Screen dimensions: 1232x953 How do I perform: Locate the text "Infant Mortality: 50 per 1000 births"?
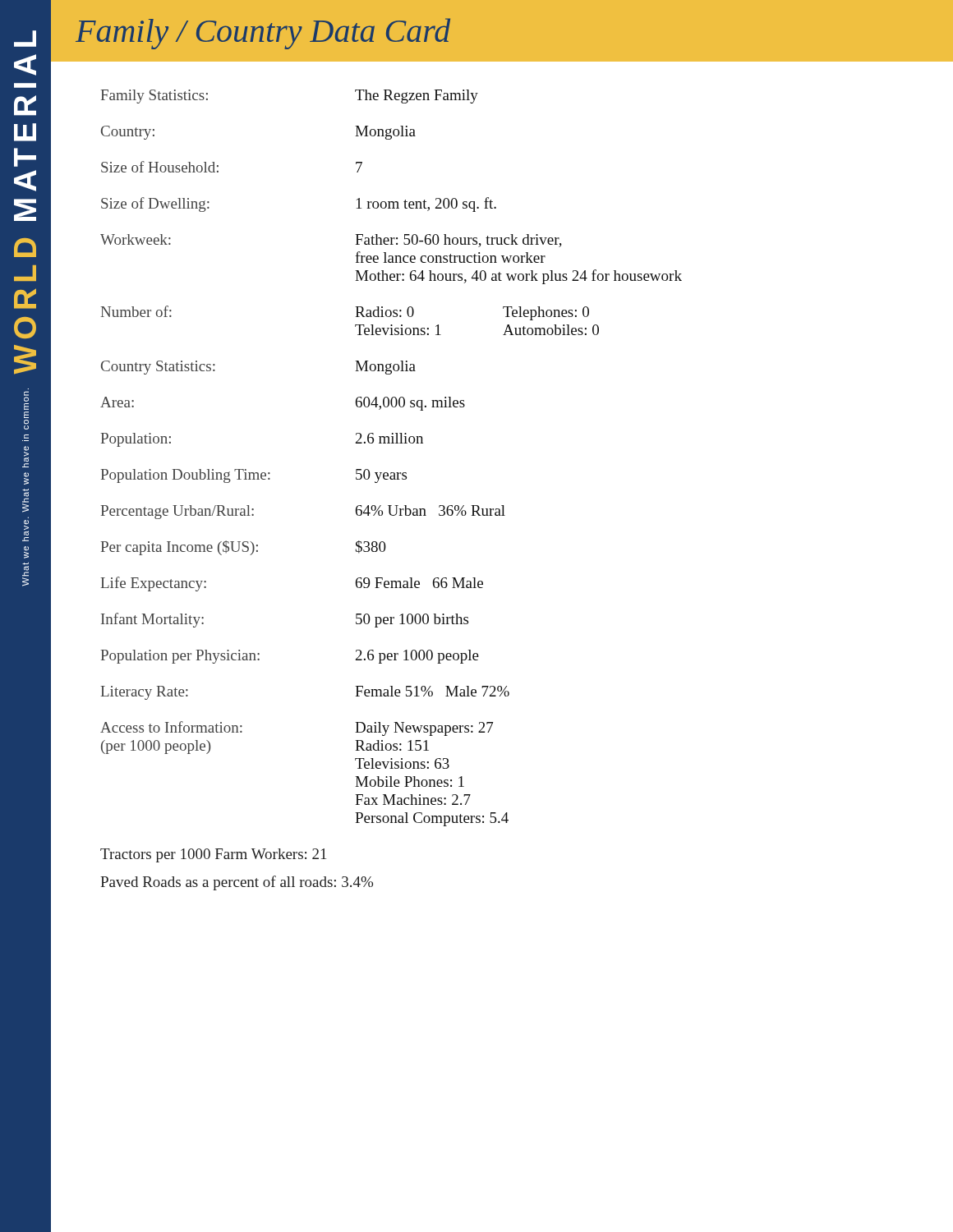tap(147, 620)
